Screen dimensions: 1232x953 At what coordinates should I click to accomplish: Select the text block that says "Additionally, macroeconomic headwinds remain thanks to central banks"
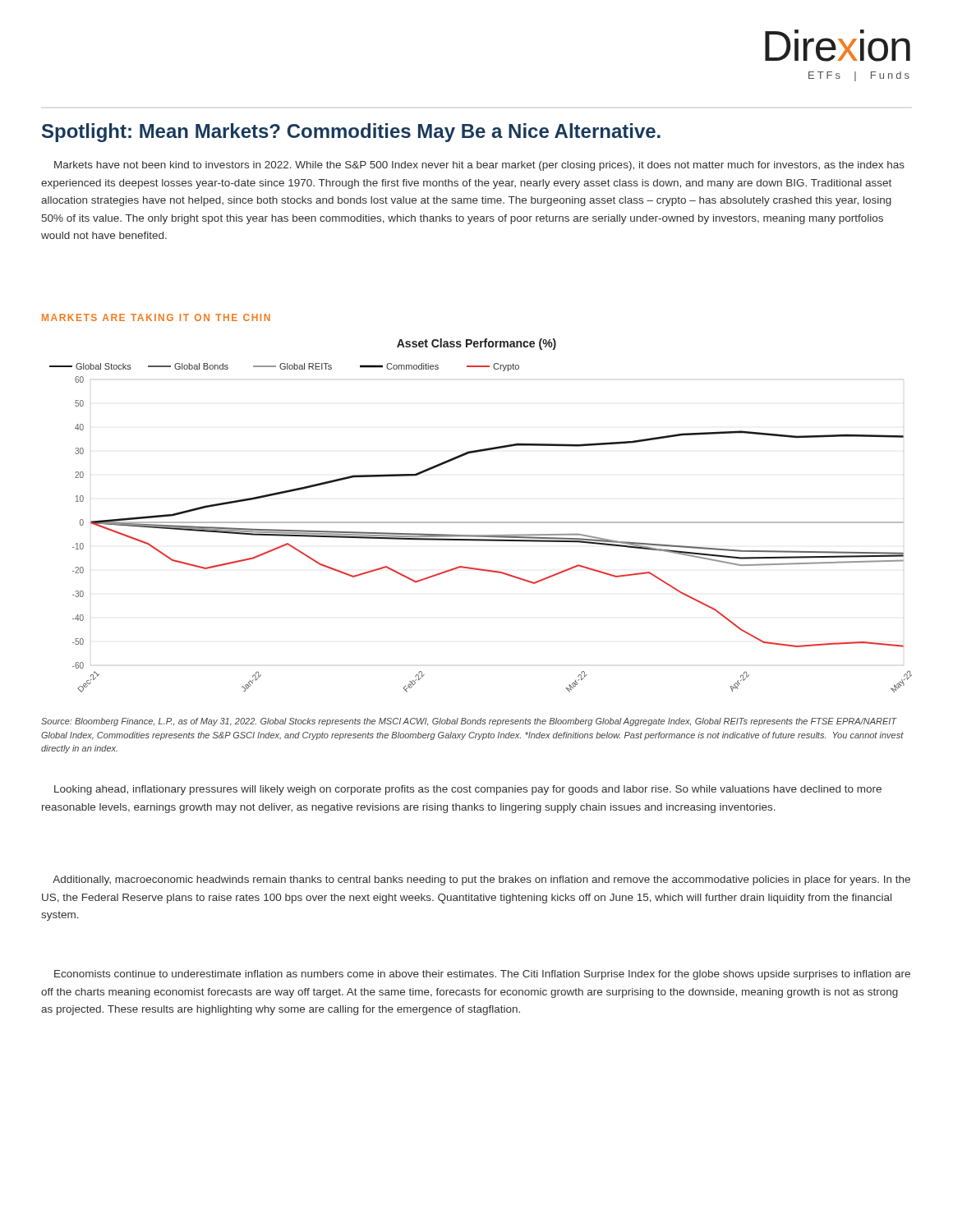coord(476,897)
